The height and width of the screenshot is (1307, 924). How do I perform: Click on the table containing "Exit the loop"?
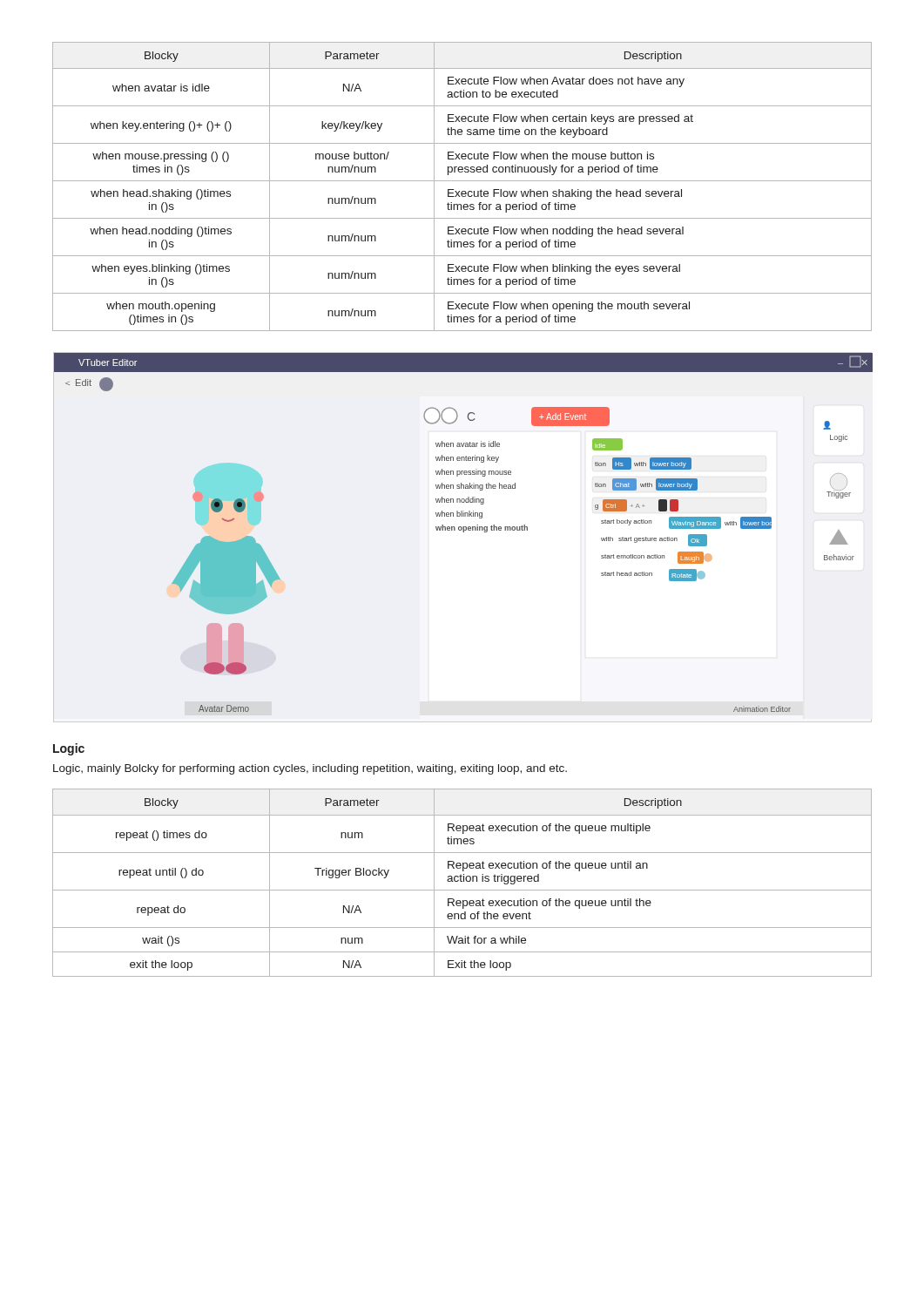[462, 883]
